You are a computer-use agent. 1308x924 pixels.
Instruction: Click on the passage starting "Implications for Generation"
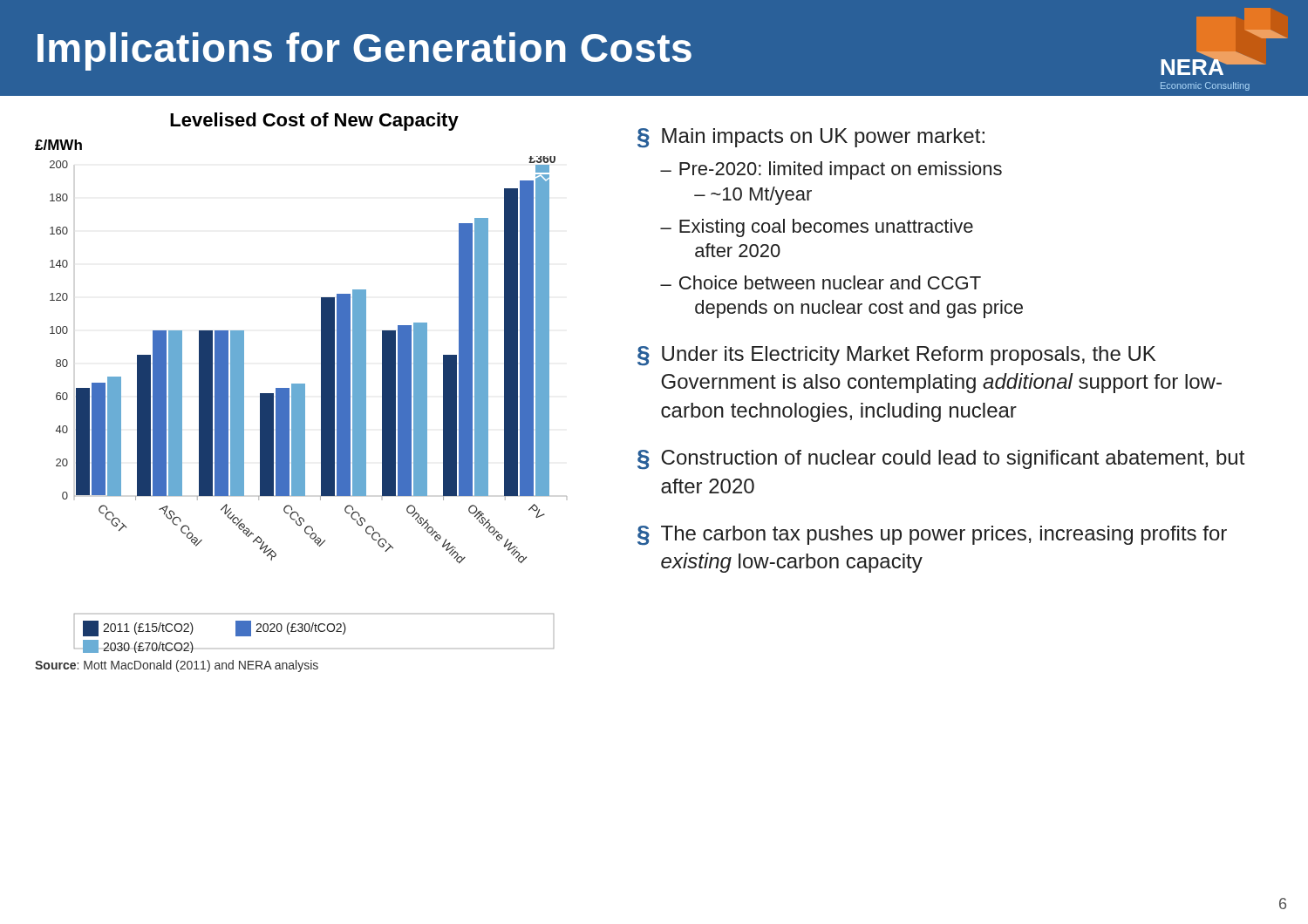[364, 48]
